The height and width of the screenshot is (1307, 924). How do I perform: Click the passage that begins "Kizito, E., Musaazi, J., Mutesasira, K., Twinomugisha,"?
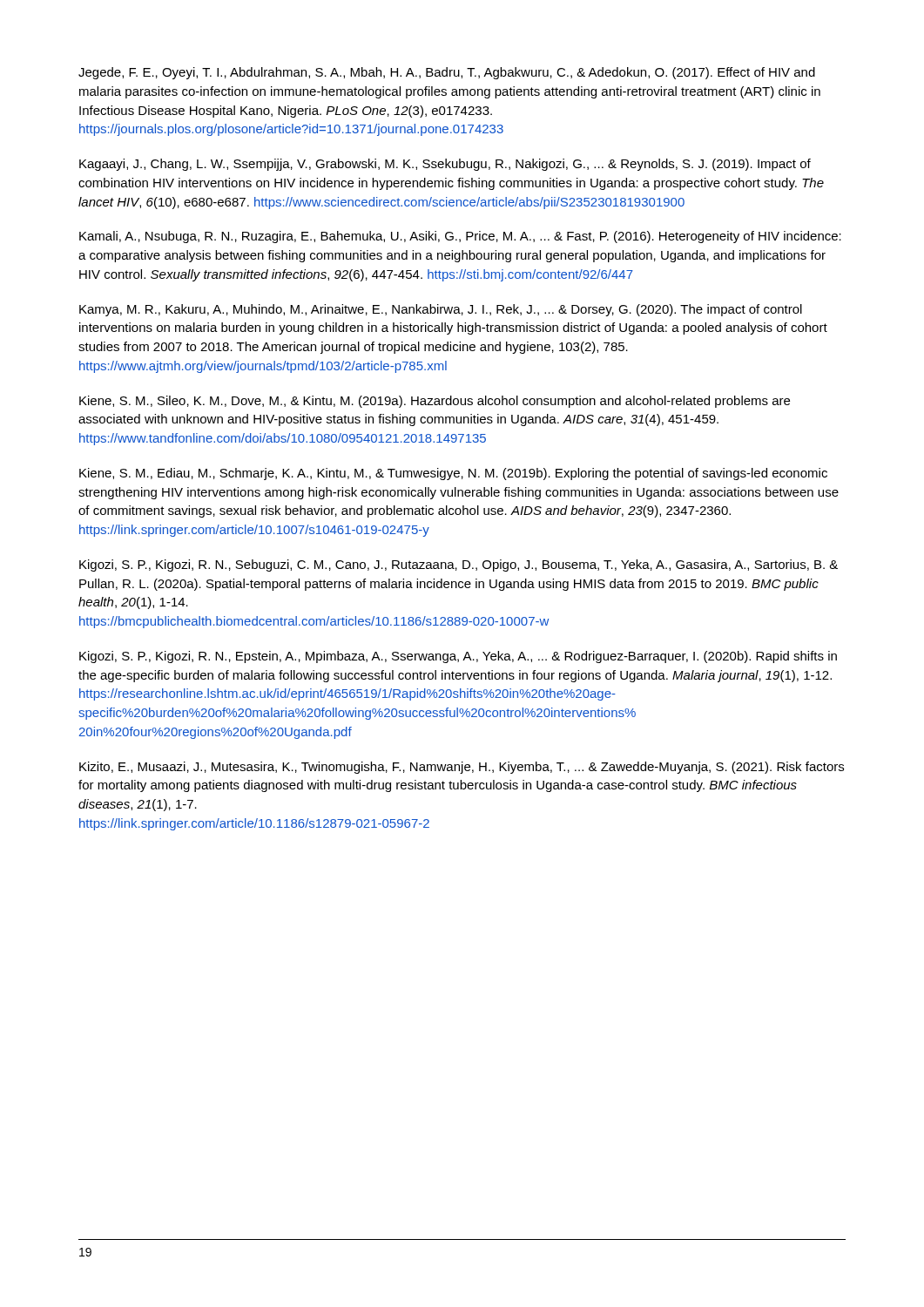[x=461, y=794]
